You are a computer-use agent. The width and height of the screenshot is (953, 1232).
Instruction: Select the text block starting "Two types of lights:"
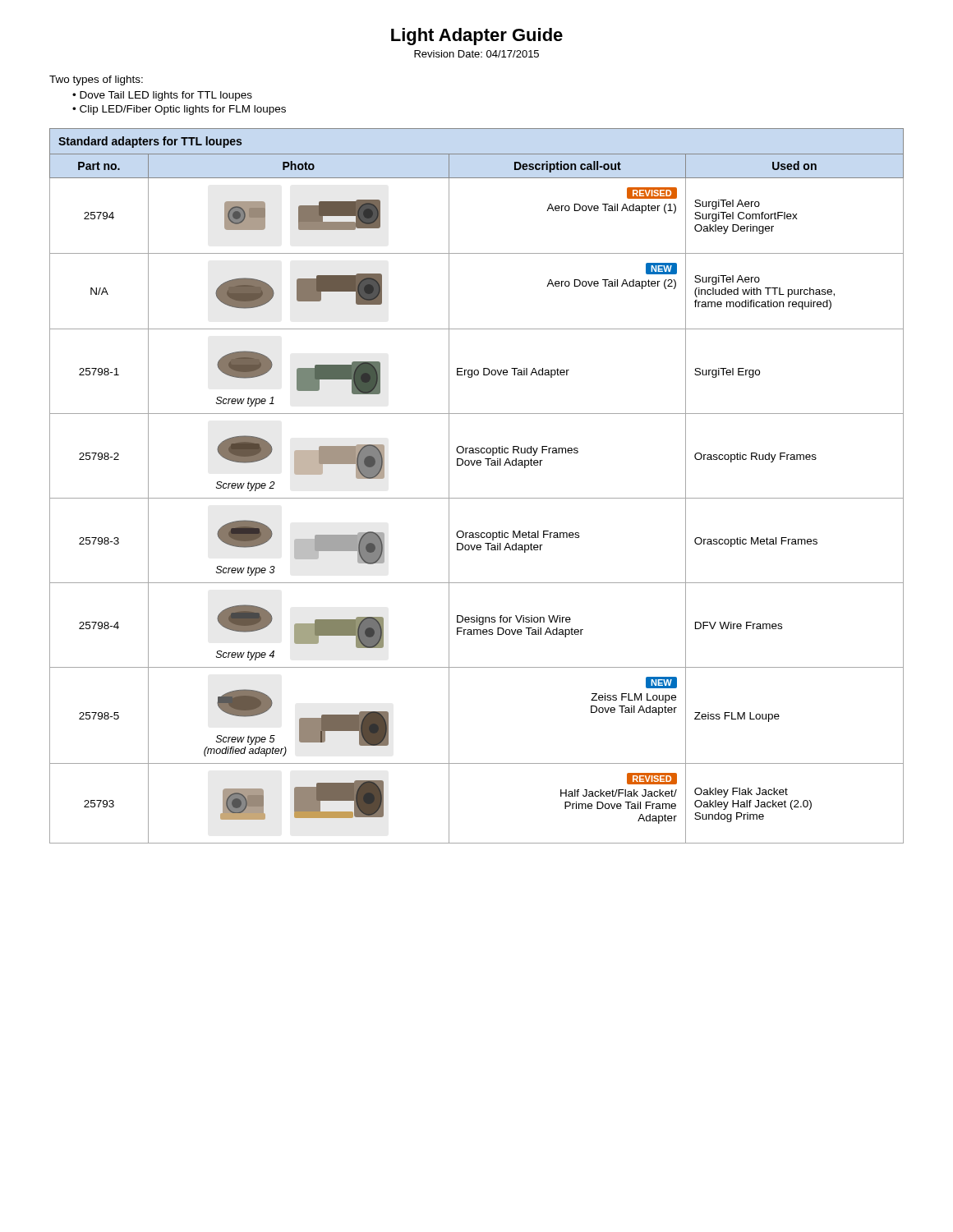[x=96, y=79]
